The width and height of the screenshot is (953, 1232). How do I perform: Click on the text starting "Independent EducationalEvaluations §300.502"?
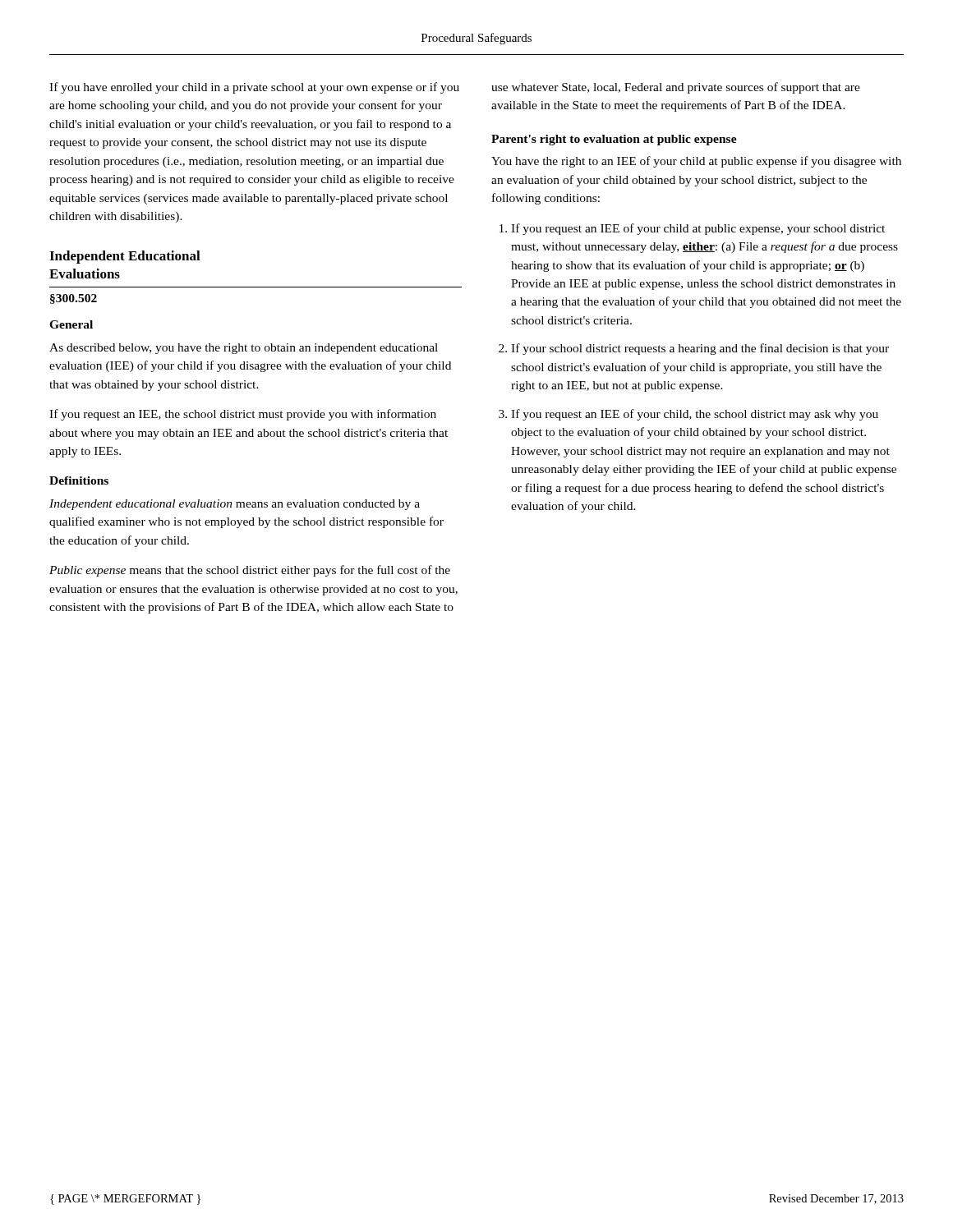[x=255, y=277]
